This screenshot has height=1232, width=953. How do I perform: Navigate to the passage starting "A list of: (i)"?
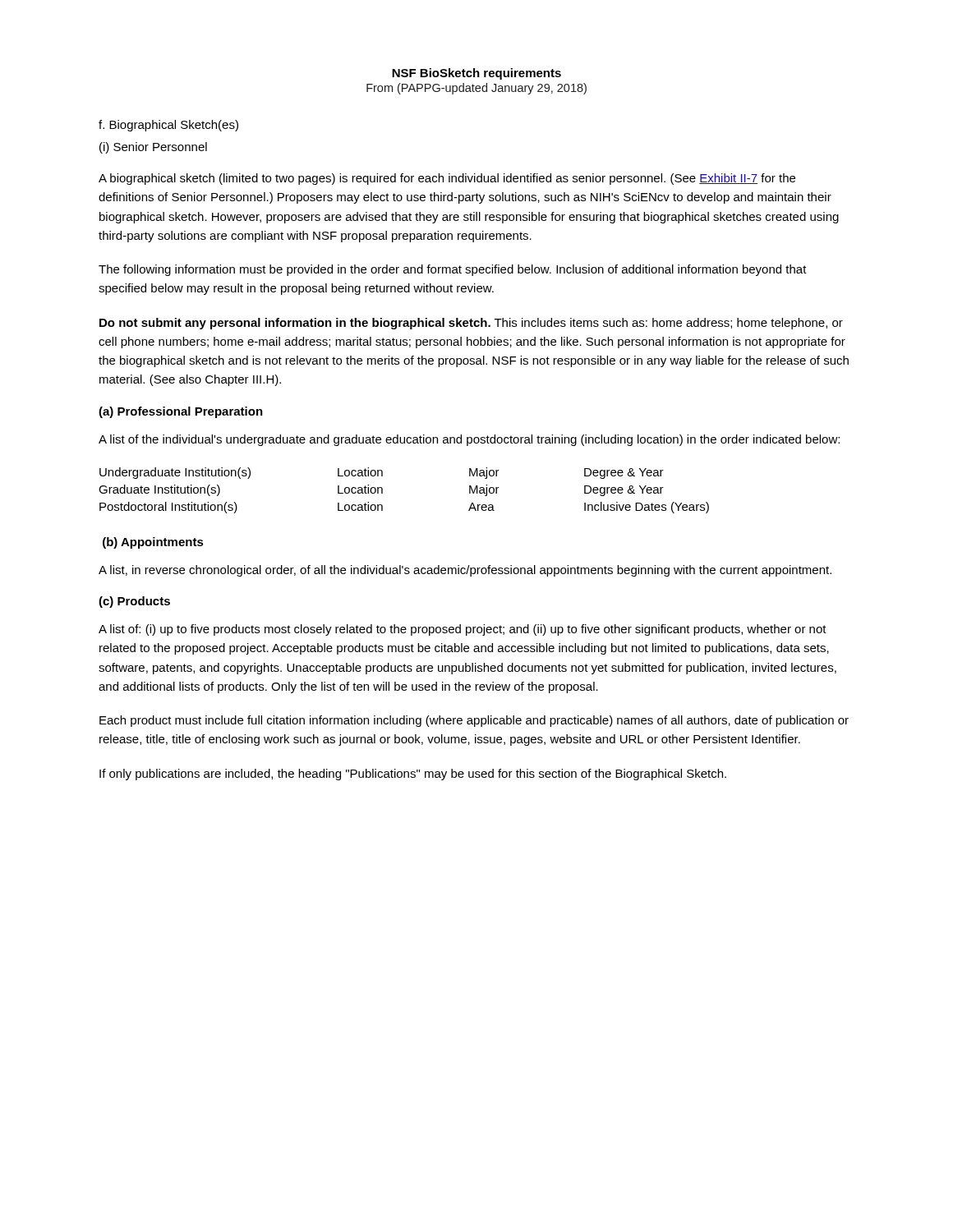[x=468, y=657]
